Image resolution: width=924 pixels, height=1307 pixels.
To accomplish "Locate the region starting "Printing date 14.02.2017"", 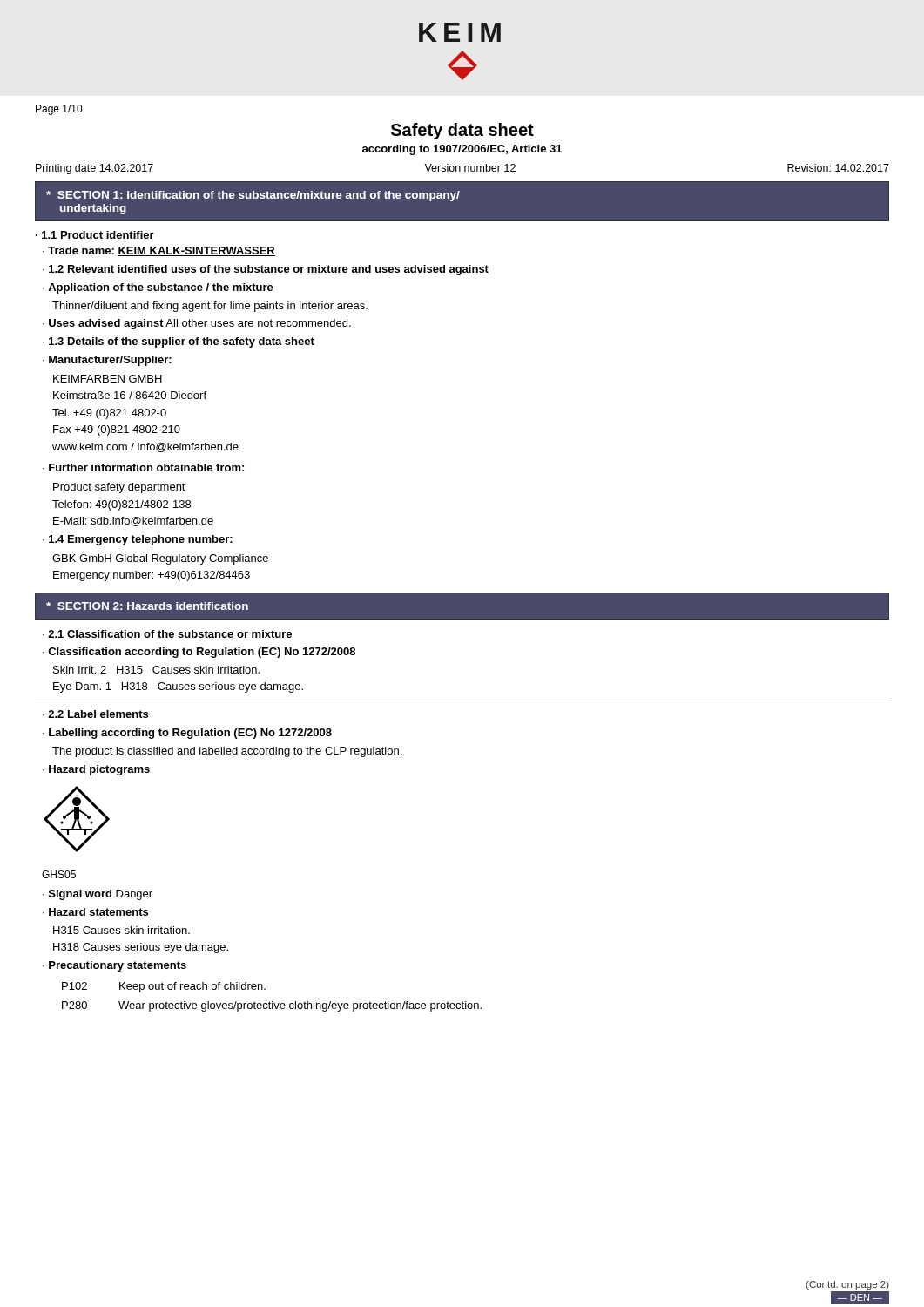I will tap(462, 168).
